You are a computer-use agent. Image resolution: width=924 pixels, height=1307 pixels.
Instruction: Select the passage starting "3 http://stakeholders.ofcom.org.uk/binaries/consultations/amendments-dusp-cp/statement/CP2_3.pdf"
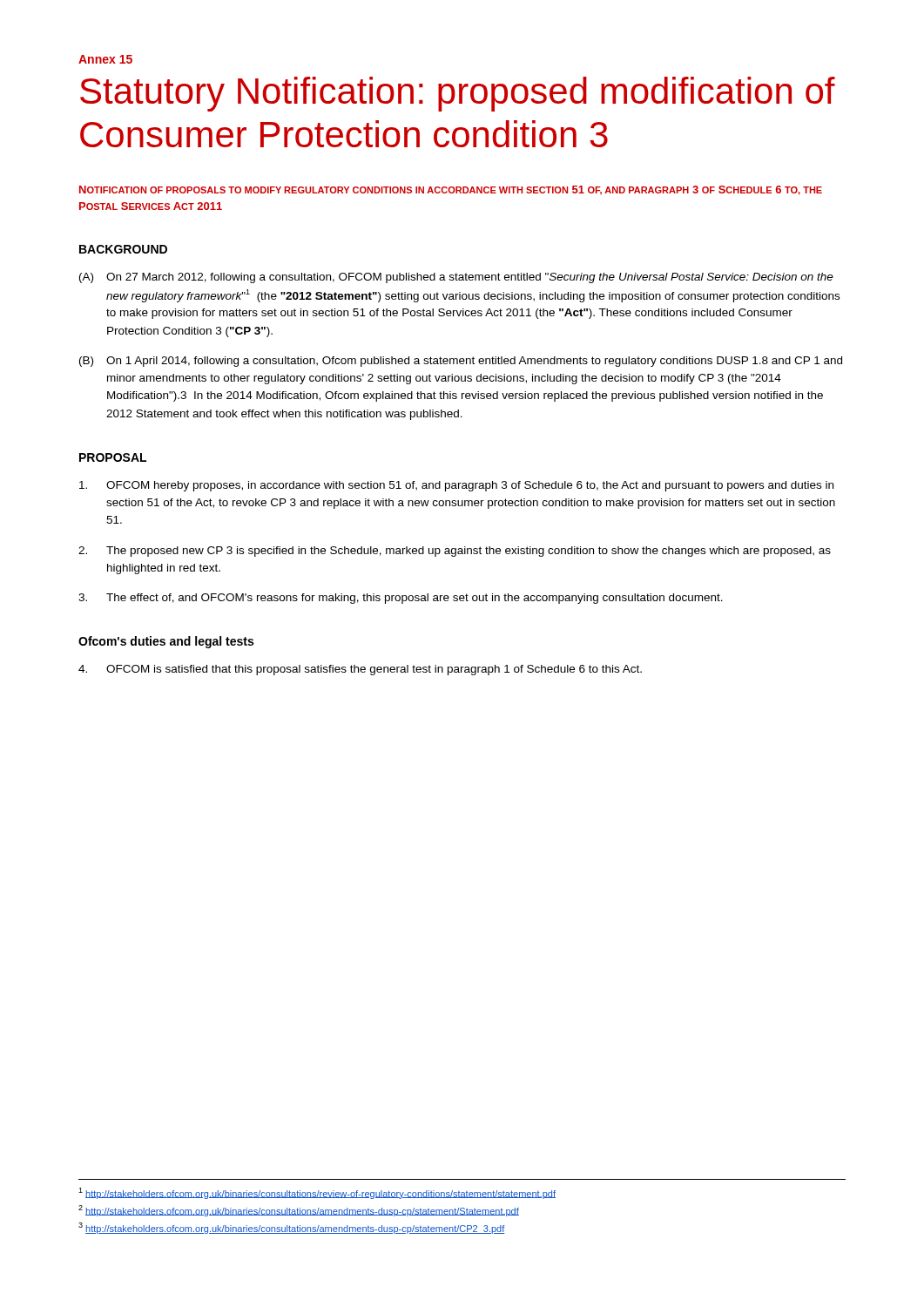click(291, 1227)
